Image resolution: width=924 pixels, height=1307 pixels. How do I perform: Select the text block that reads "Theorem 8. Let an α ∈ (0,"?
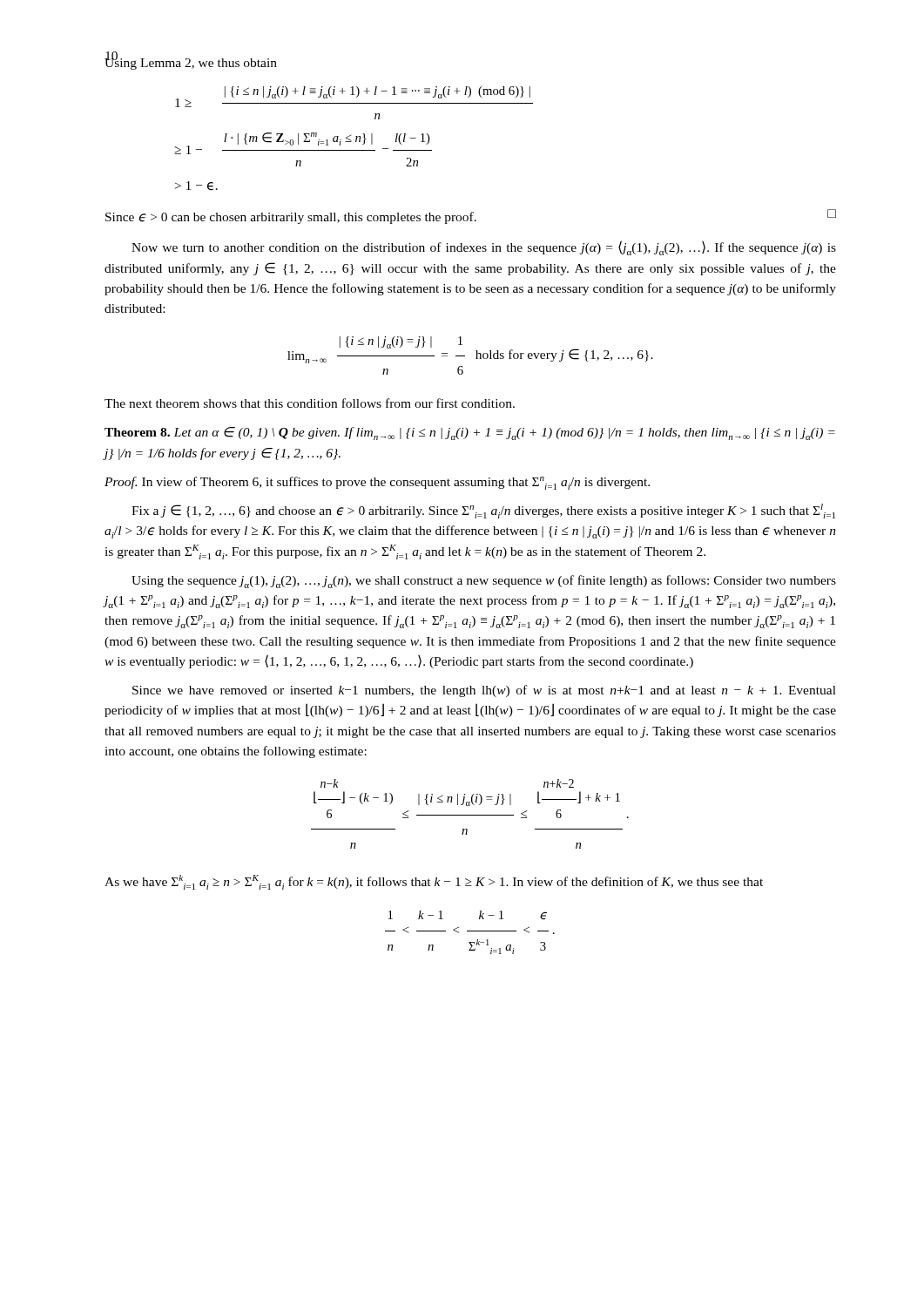(470, 442)
